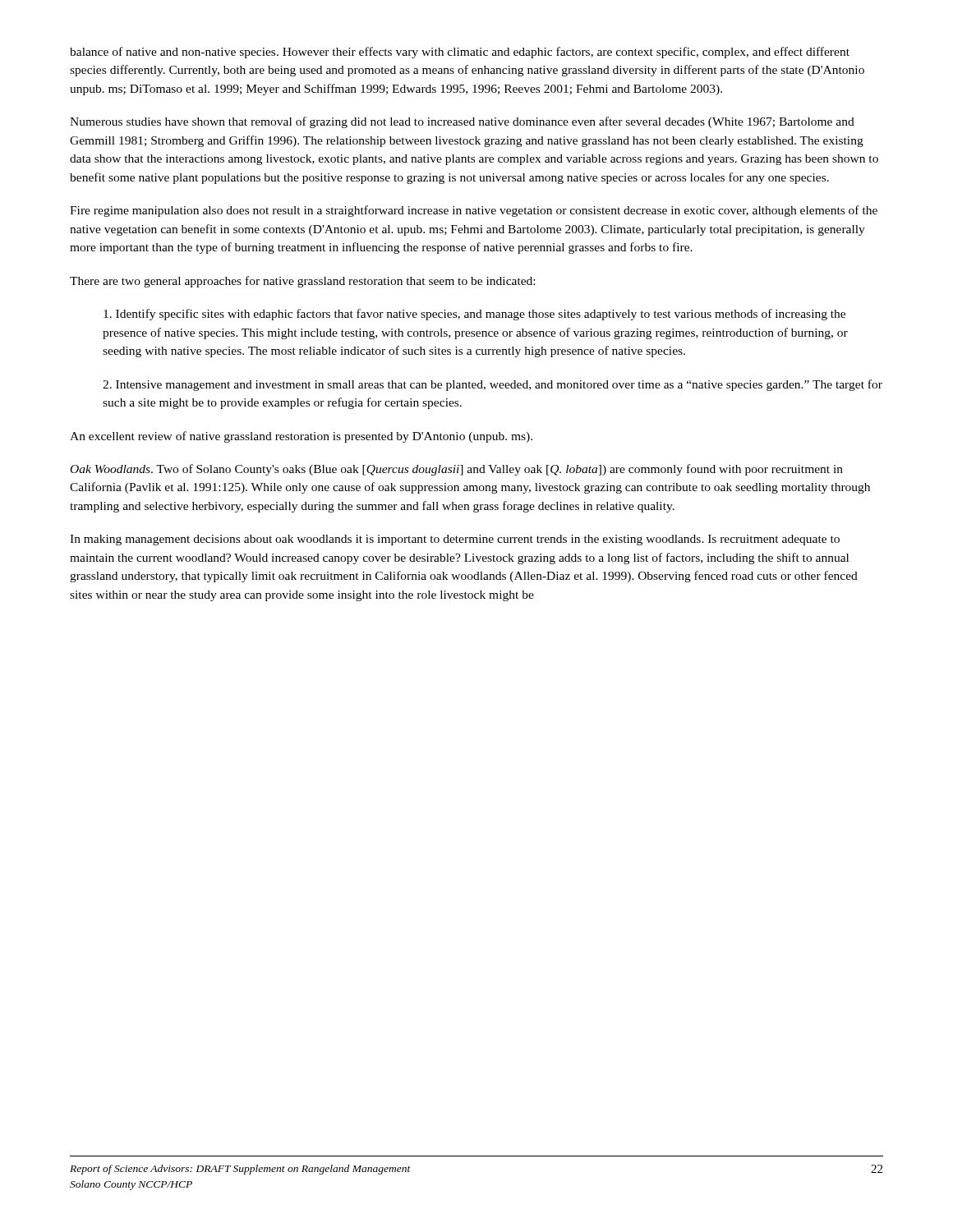
Task: Select the block starting "Numerous studies have"
Action: pos(474,149)
